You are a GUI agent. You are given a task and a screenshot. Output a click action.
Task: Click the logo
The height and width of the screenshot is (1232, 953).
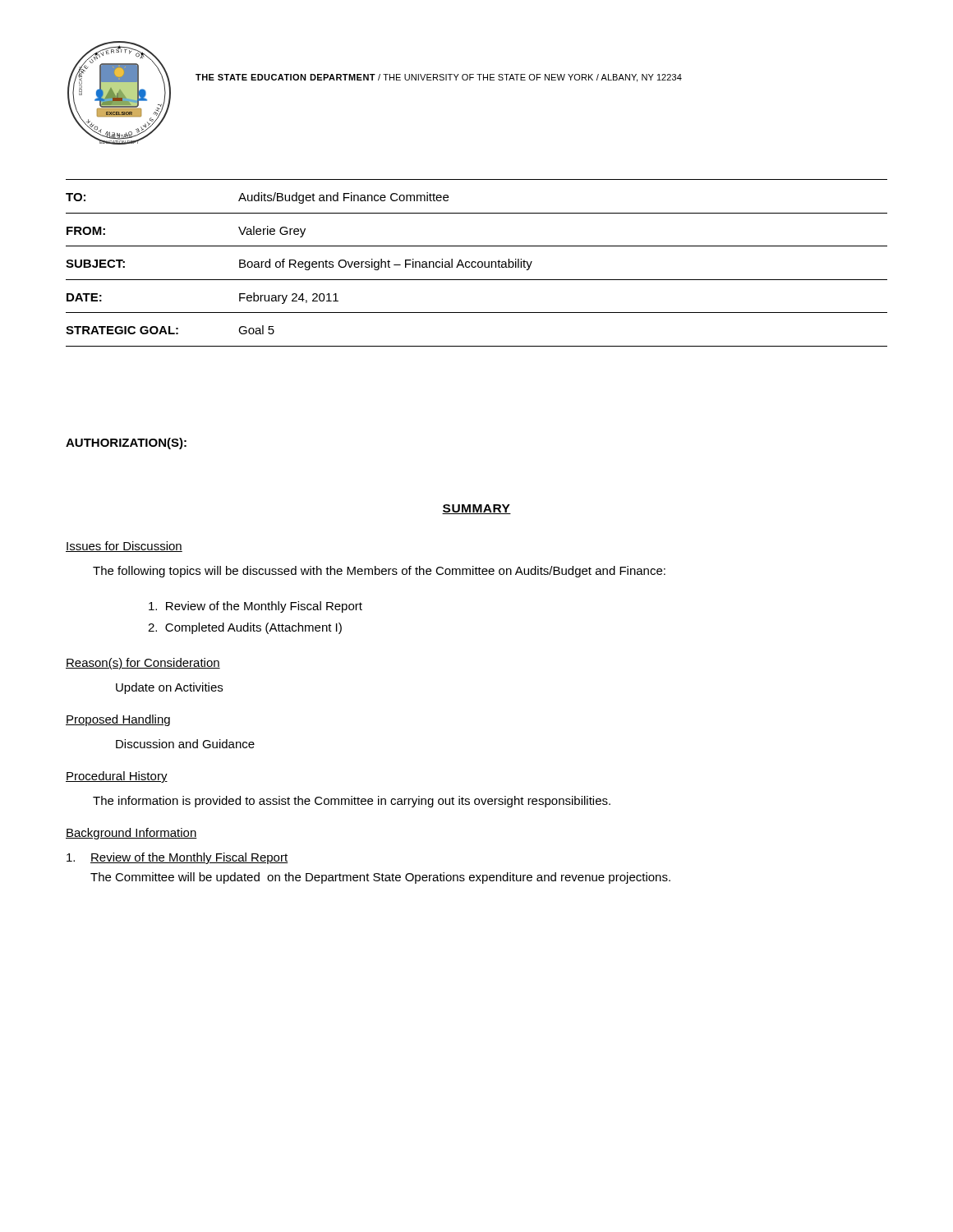click(x=131, y=94)
